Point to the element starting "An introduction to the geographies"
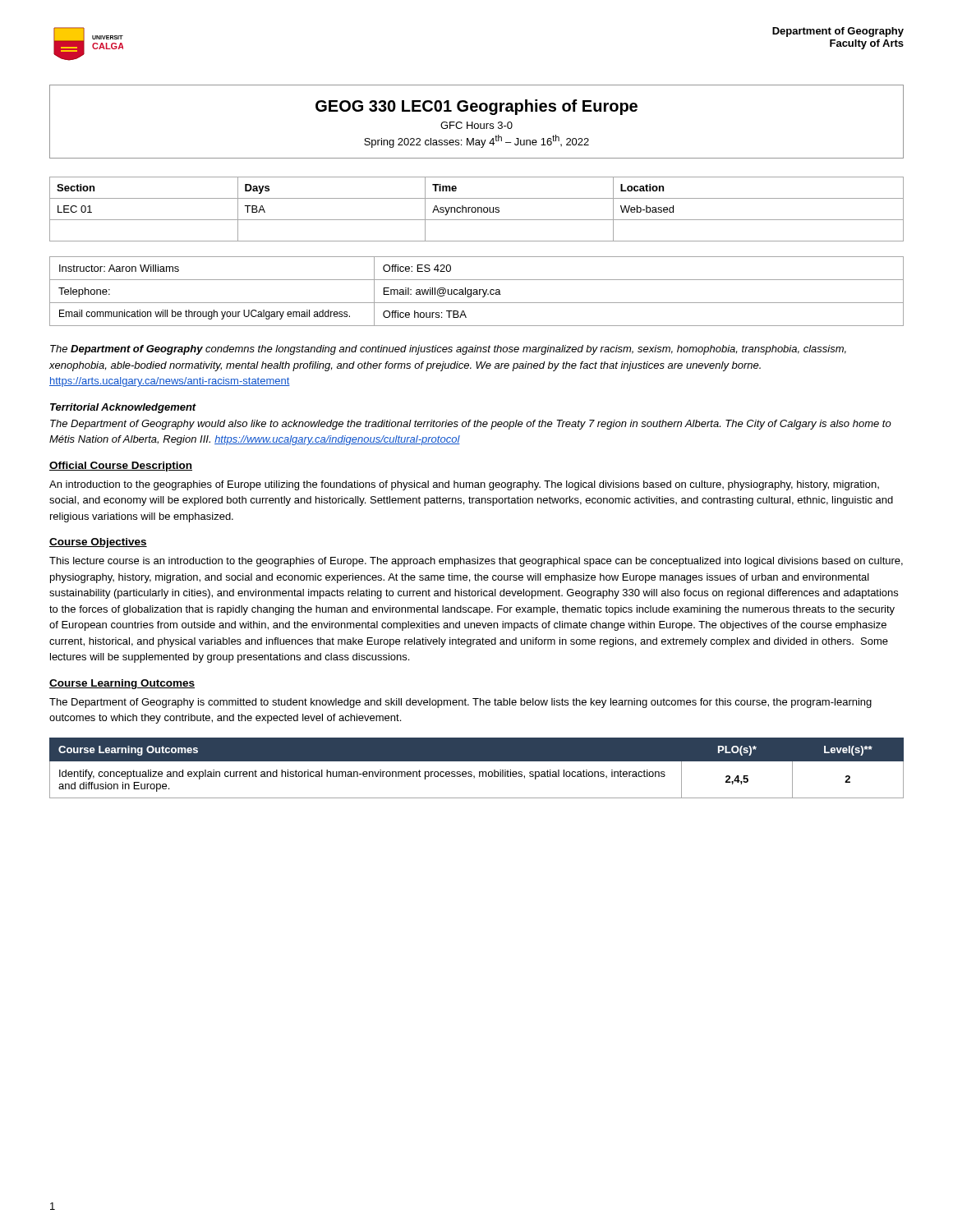The height and width of the screenshot is (1232, 953). (x=471, y=500)
